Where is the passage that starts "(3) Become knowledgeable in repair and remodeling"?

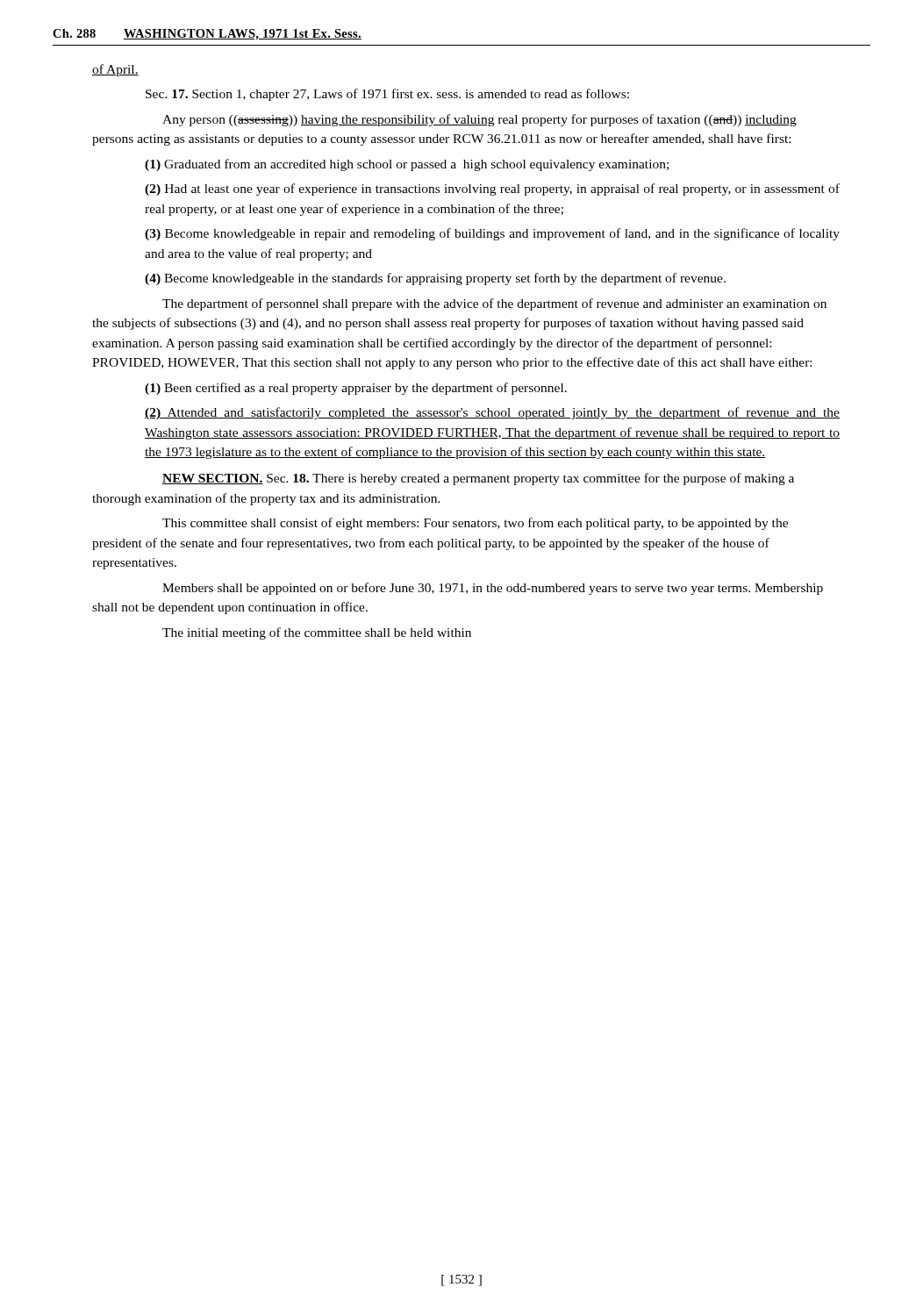[x=492, y=243]
